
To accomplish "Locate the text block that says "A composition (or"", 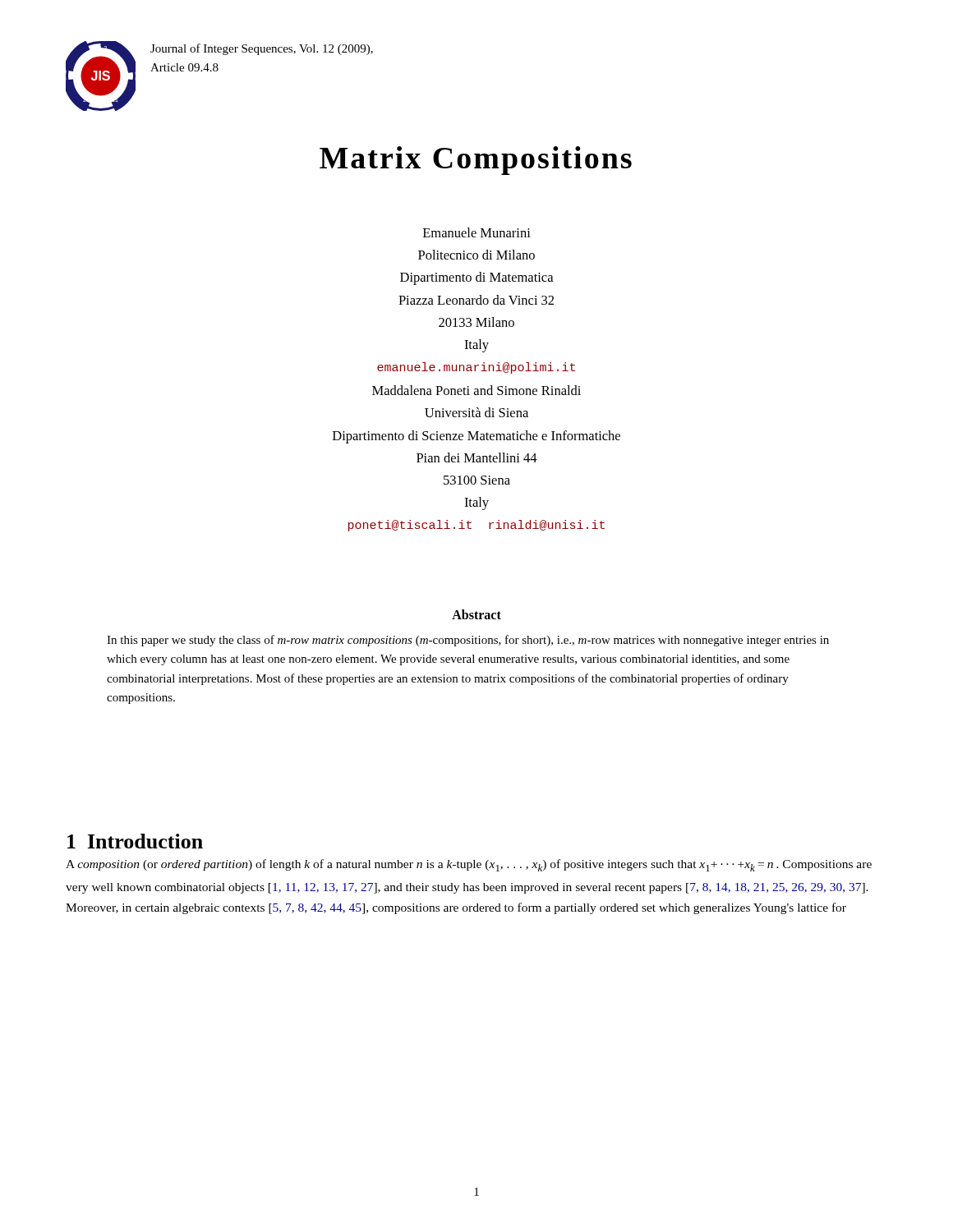I will pyautogui.click(x=469, y=885).
